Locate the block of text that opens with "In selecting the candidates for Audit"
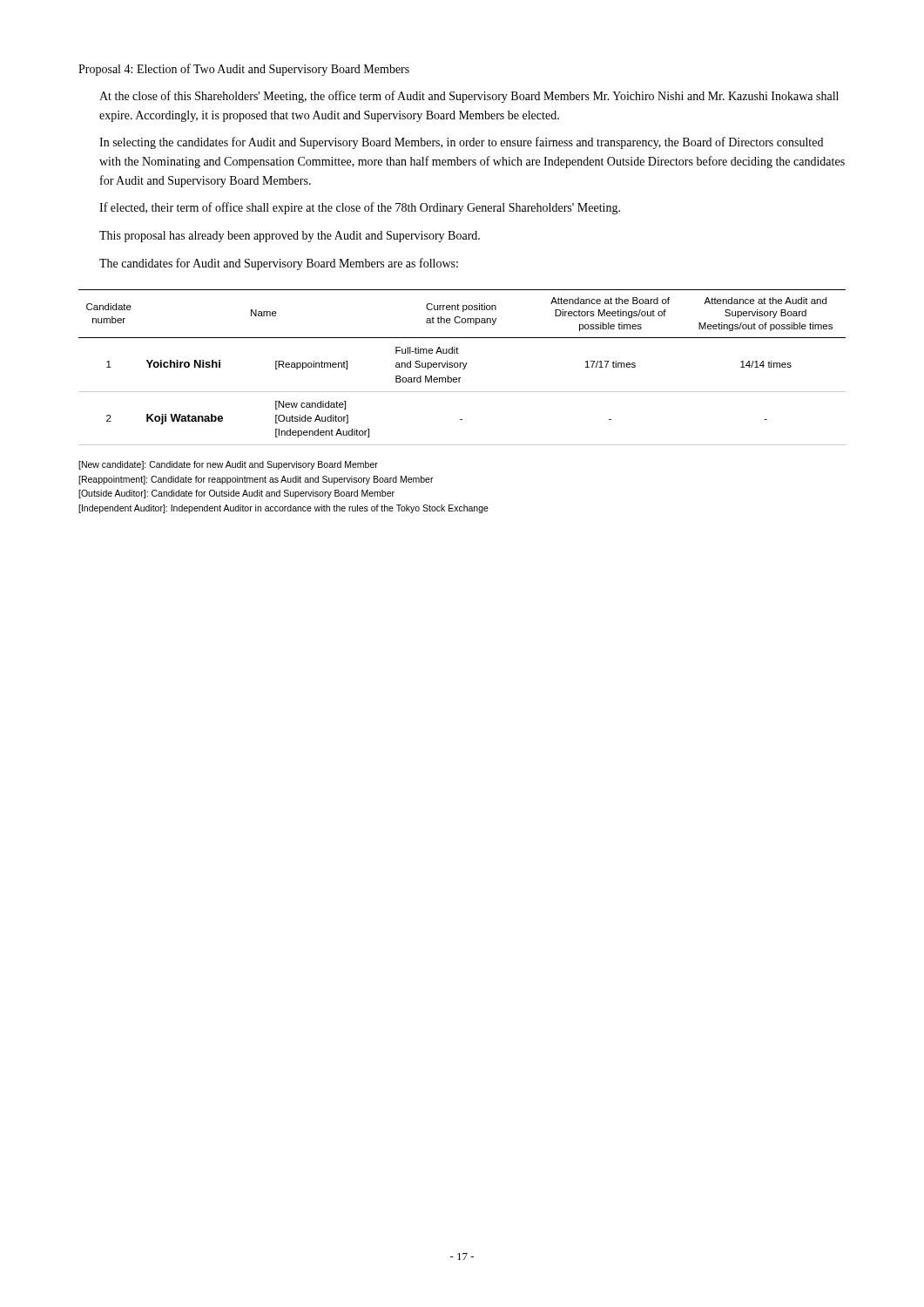924x1307 pixels. click(x=472, y=162)
